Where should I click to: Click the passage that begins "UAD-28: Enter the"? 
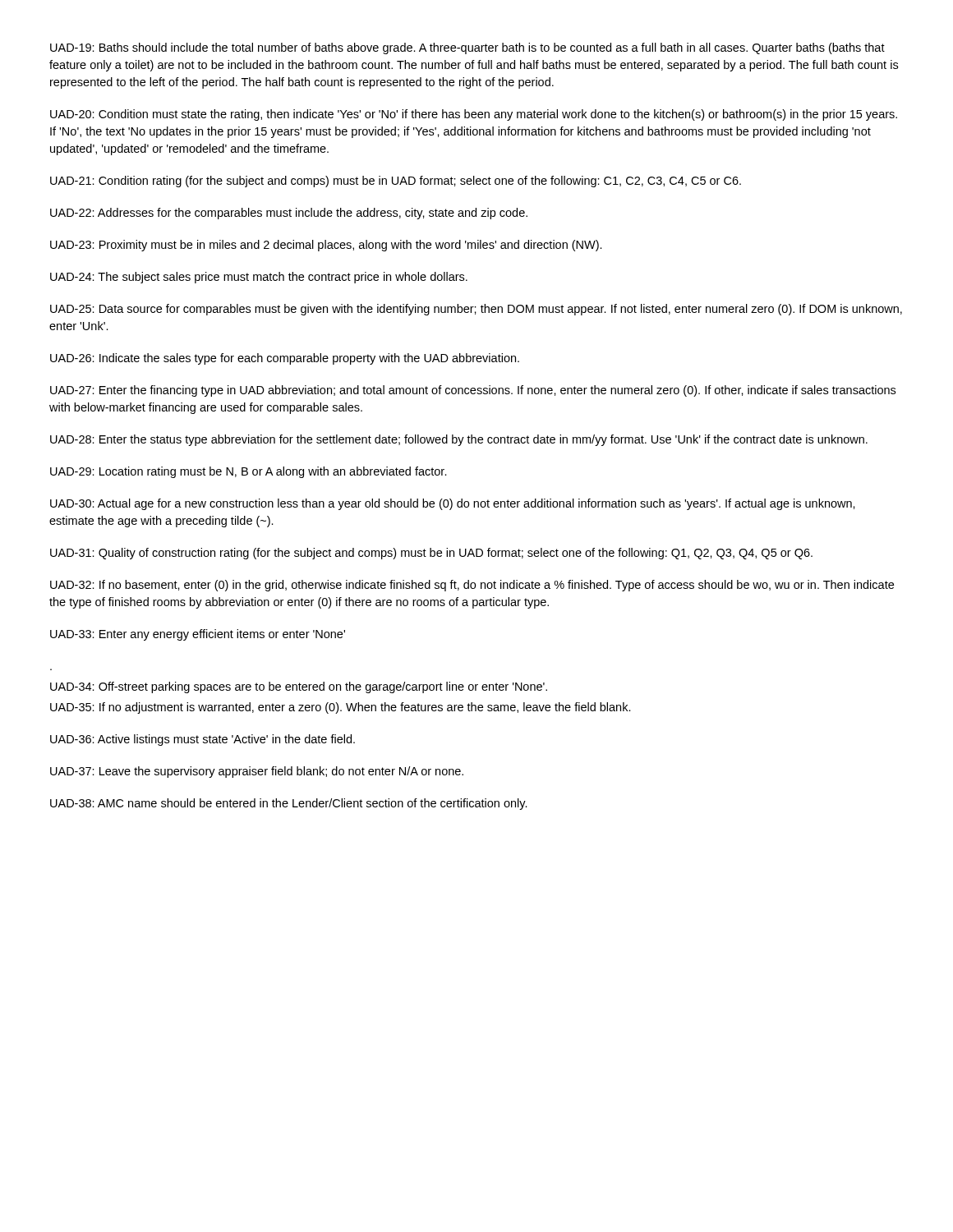pyautogui.click(x=459, y=440)
